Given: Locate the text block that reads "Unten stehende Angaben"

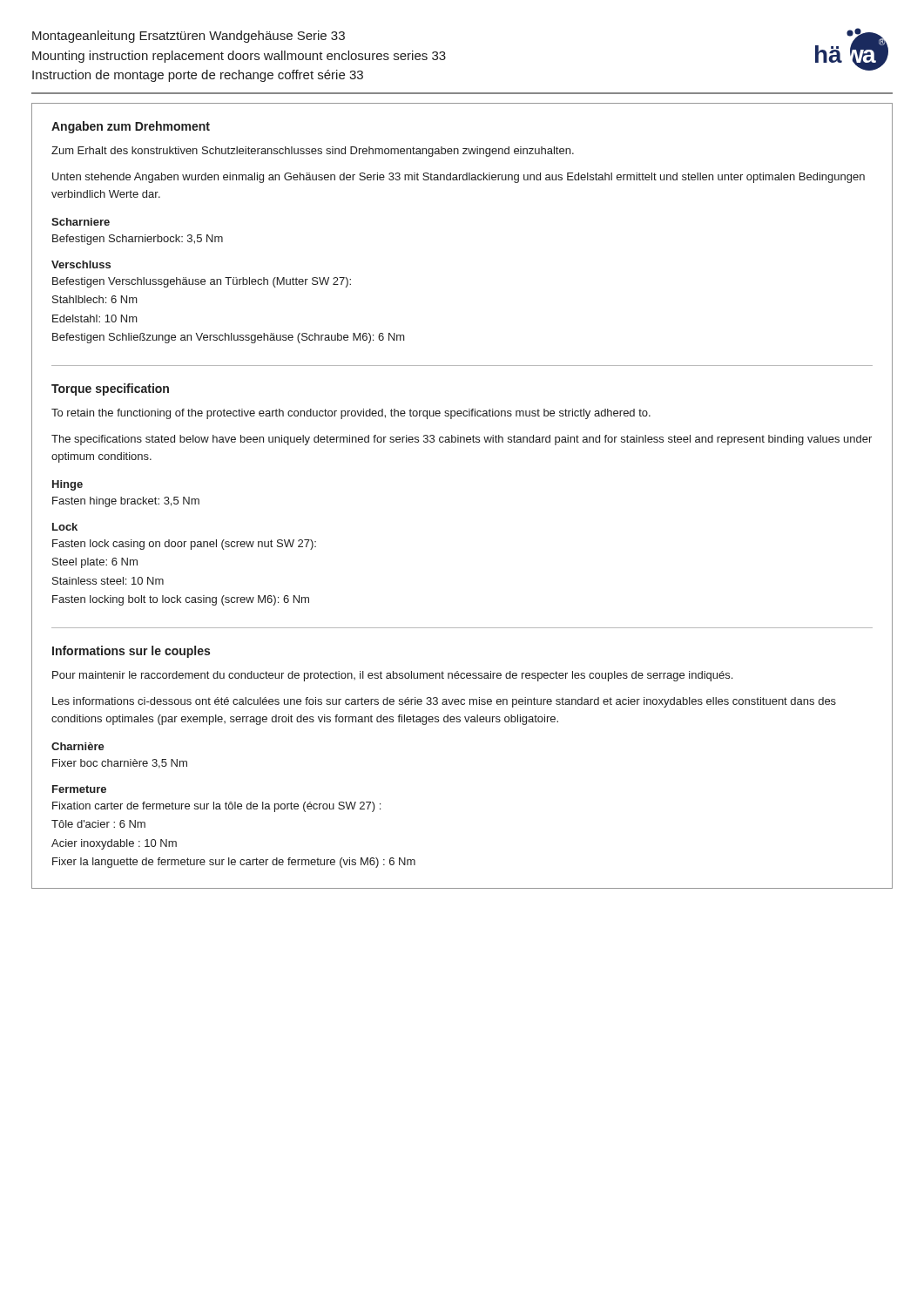Looking at the screenshot, I should click(x=458, y=185).
